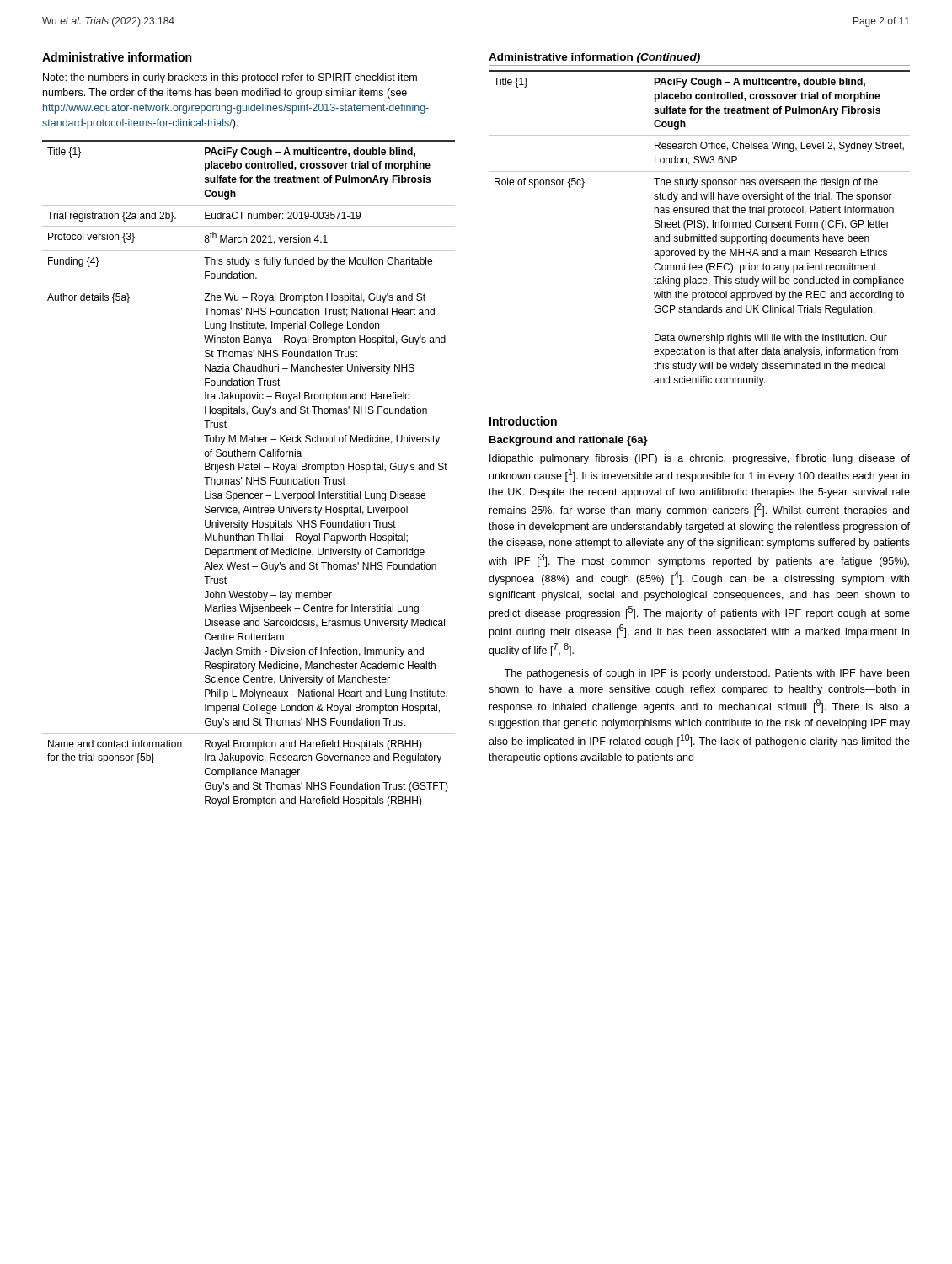
Task: Click on the block starting "Administrative information (Continued)"
Action: coord(594,57)
